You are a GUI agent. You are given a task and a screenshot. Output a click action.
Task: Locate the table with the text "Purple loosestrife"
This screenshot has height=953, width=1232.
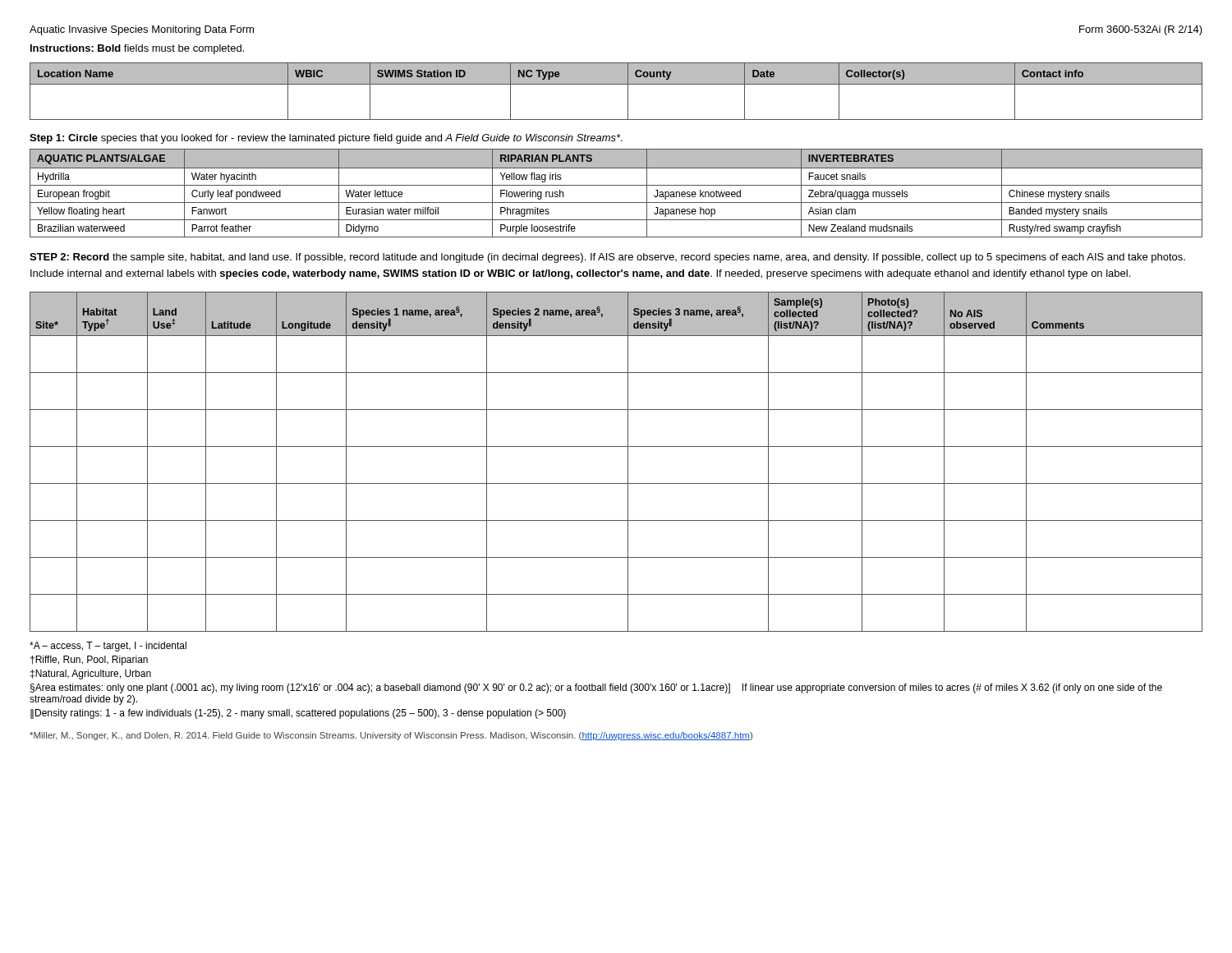click(616, 193)
